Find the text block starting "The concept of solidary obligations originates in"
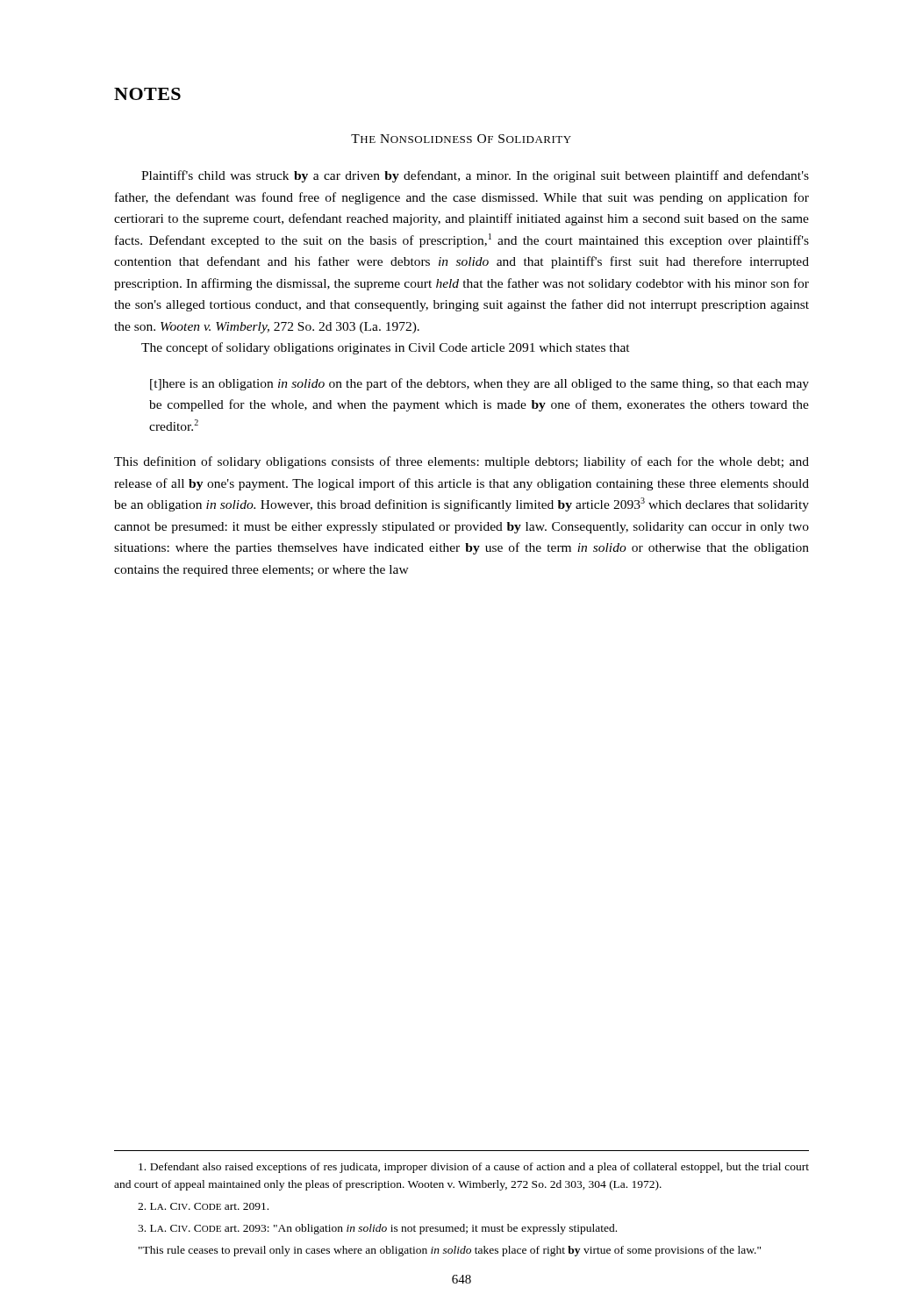This screenshot has height=1316, width=923. click(x=385, y=347)
